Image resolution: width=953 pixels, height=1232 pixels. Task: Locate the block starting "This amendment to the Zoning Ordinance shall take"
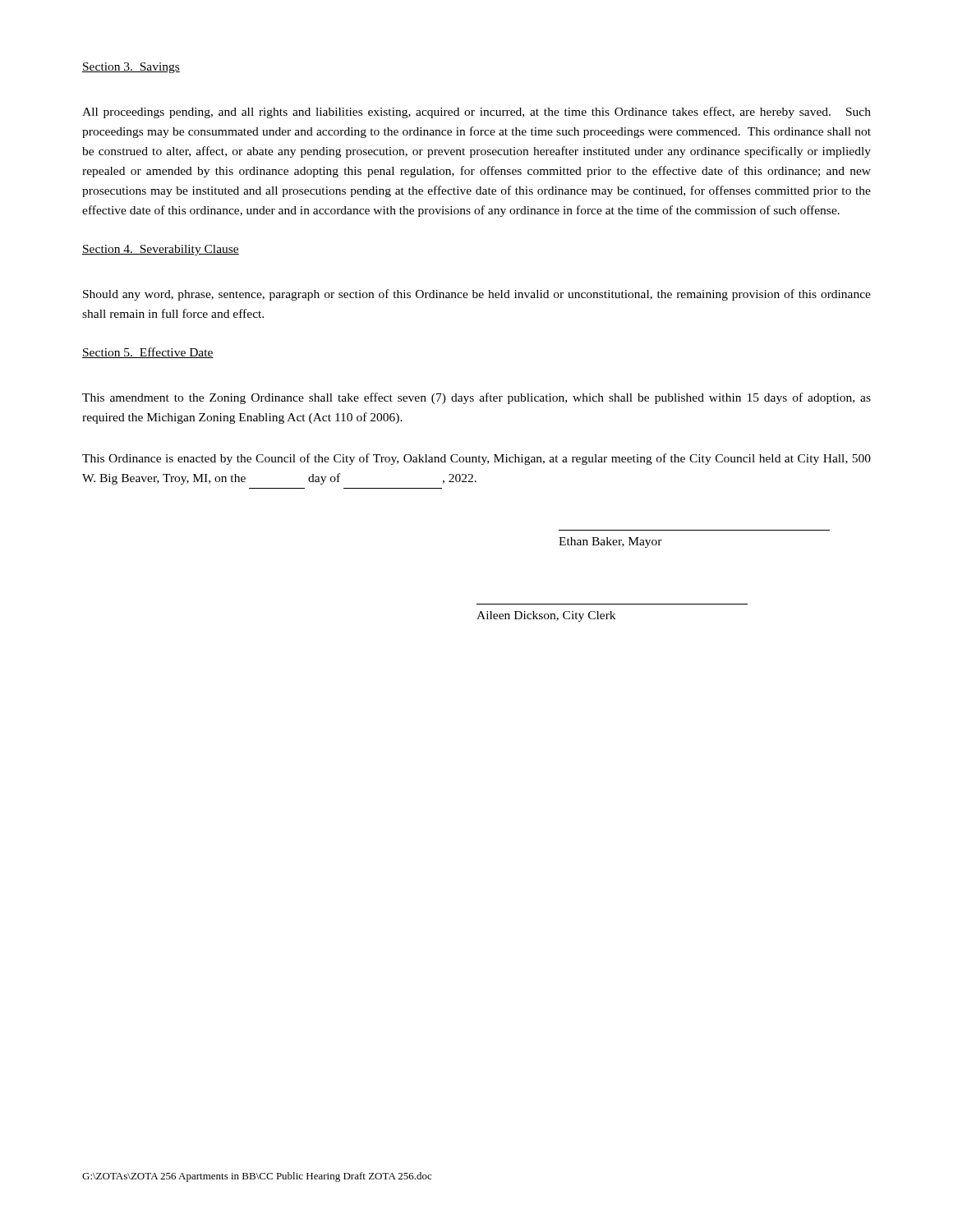tap(476, 407)
